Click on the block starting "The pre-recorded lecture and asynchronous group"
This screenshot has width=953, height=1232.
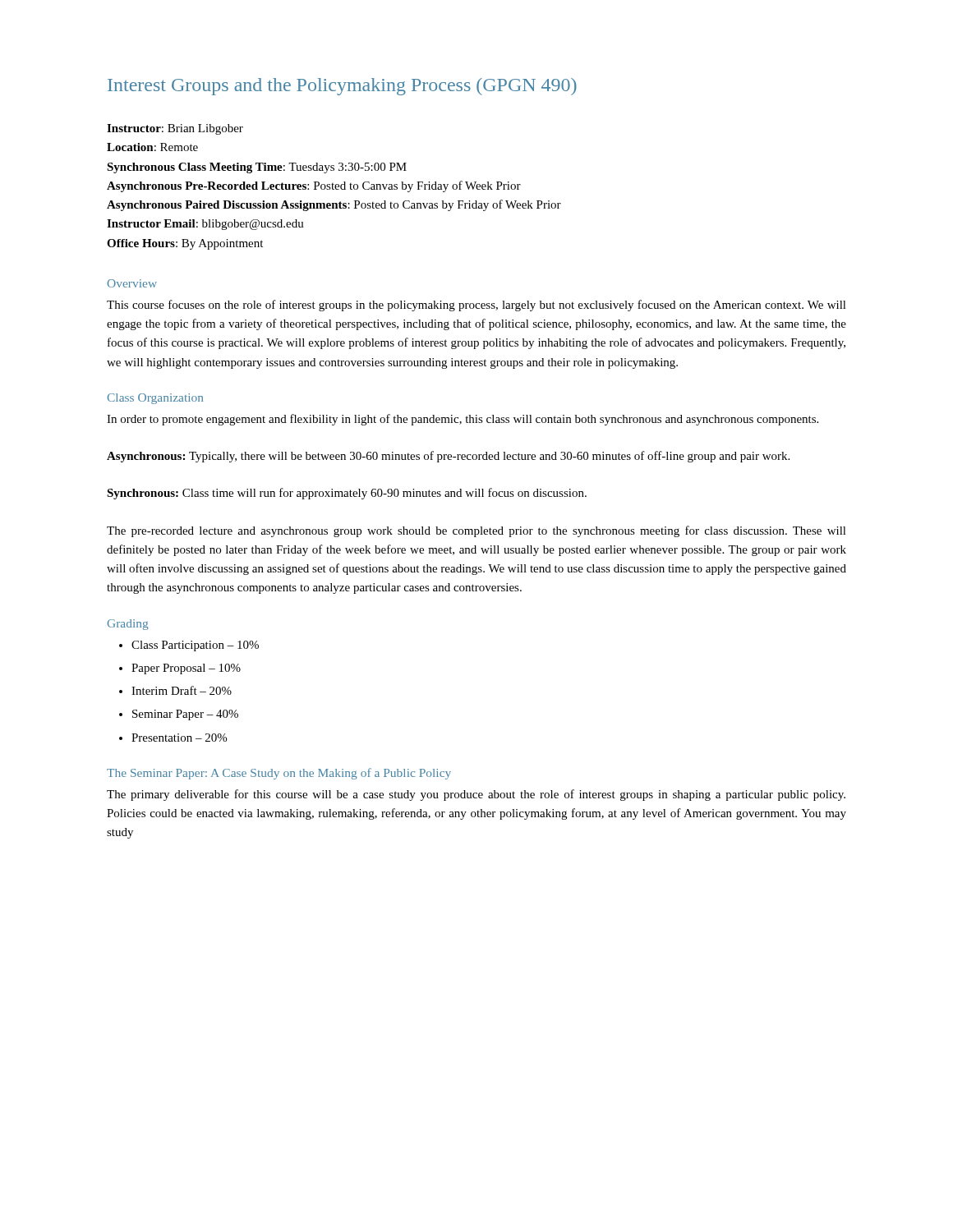pyautogui.click(x=476, y=559)
